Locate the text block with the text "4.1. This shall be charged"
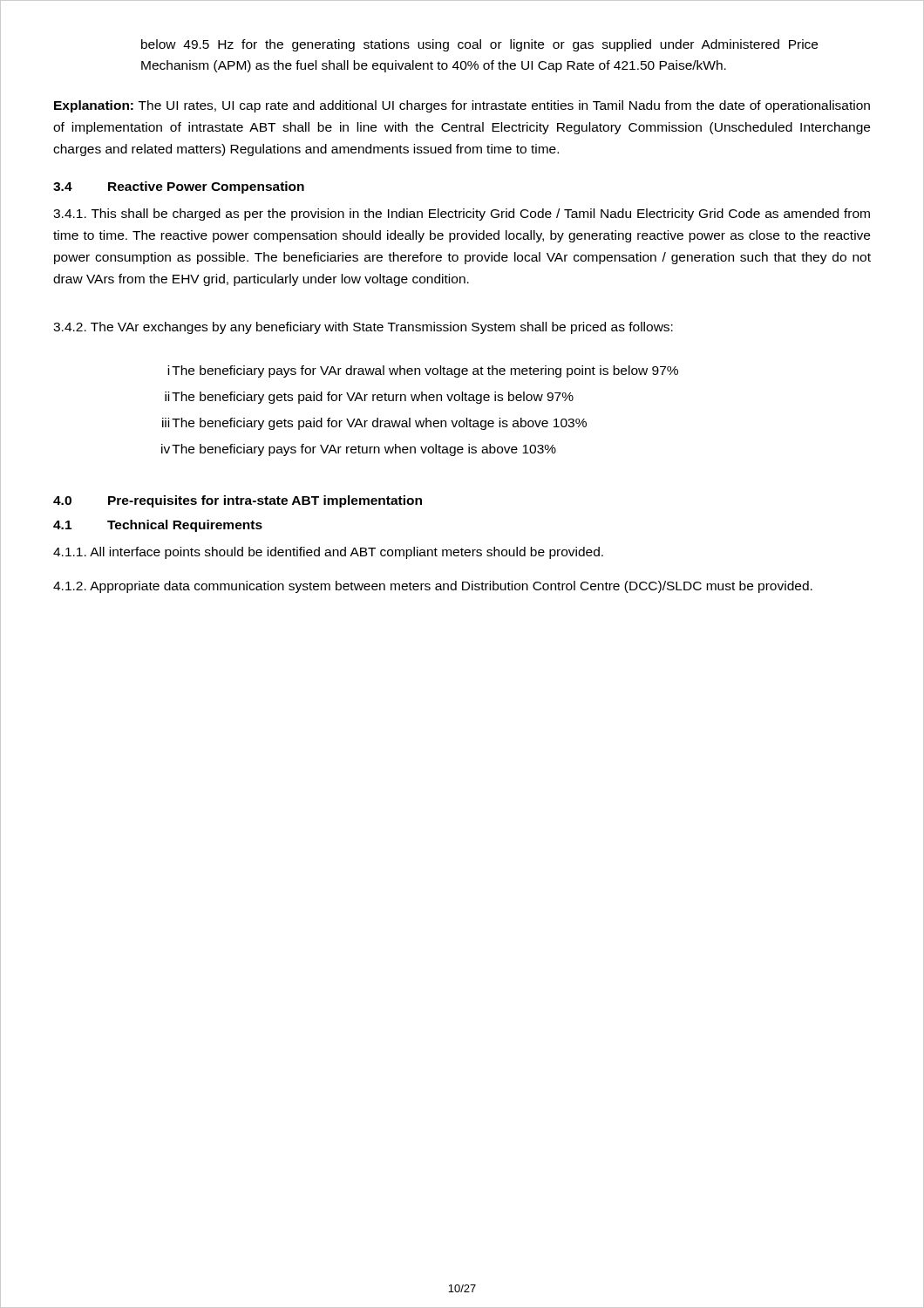This screenshot has width=924, height=1308. (462, 246)
